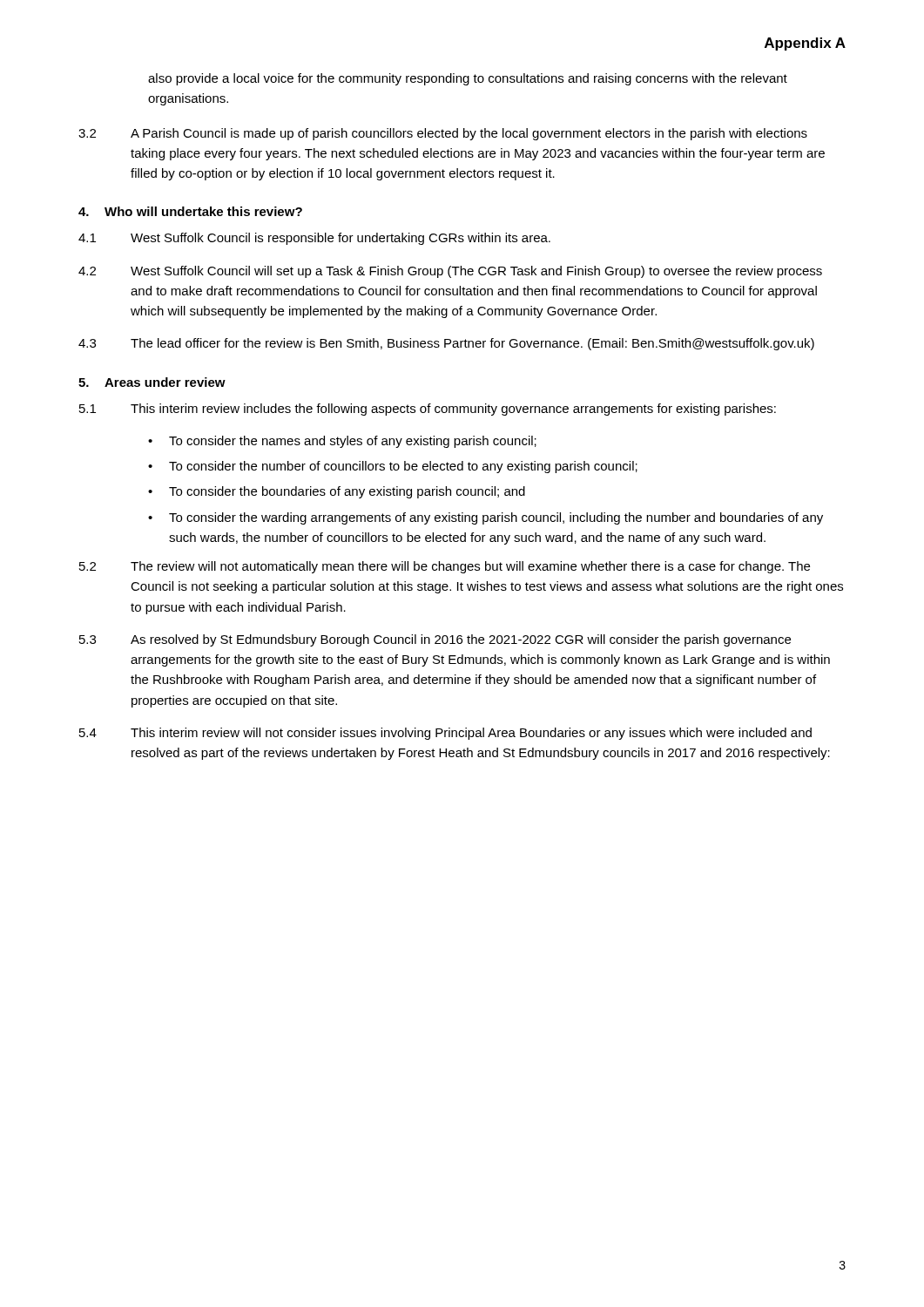Locate the block of text that opens with "4 This interim review will not consider issues"
The width and height of the screenshot is (924, 1307).
tap(462, 742)
